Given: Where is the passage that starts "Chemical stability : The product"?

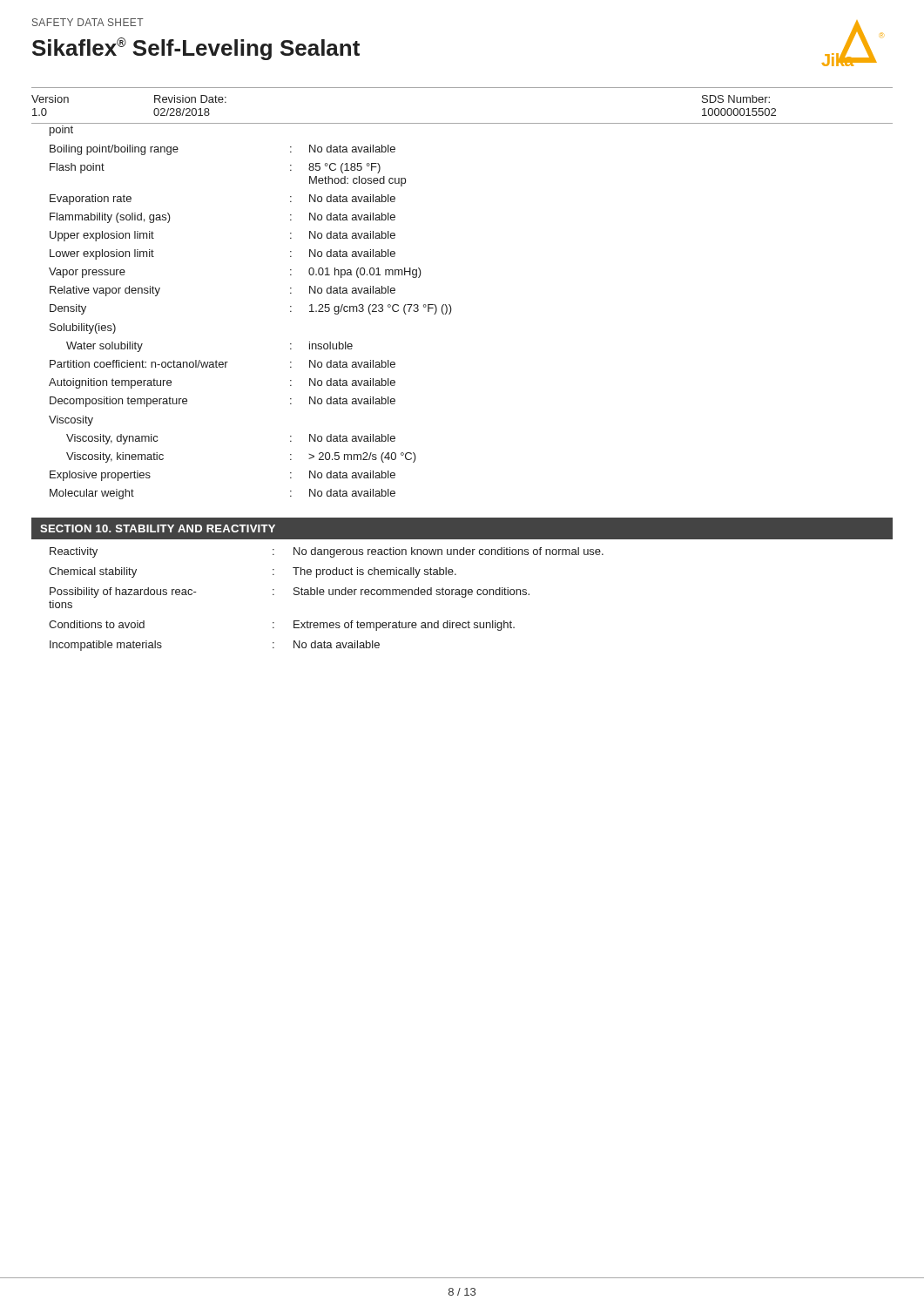Looking at the screenshot, I should point(462,571).
